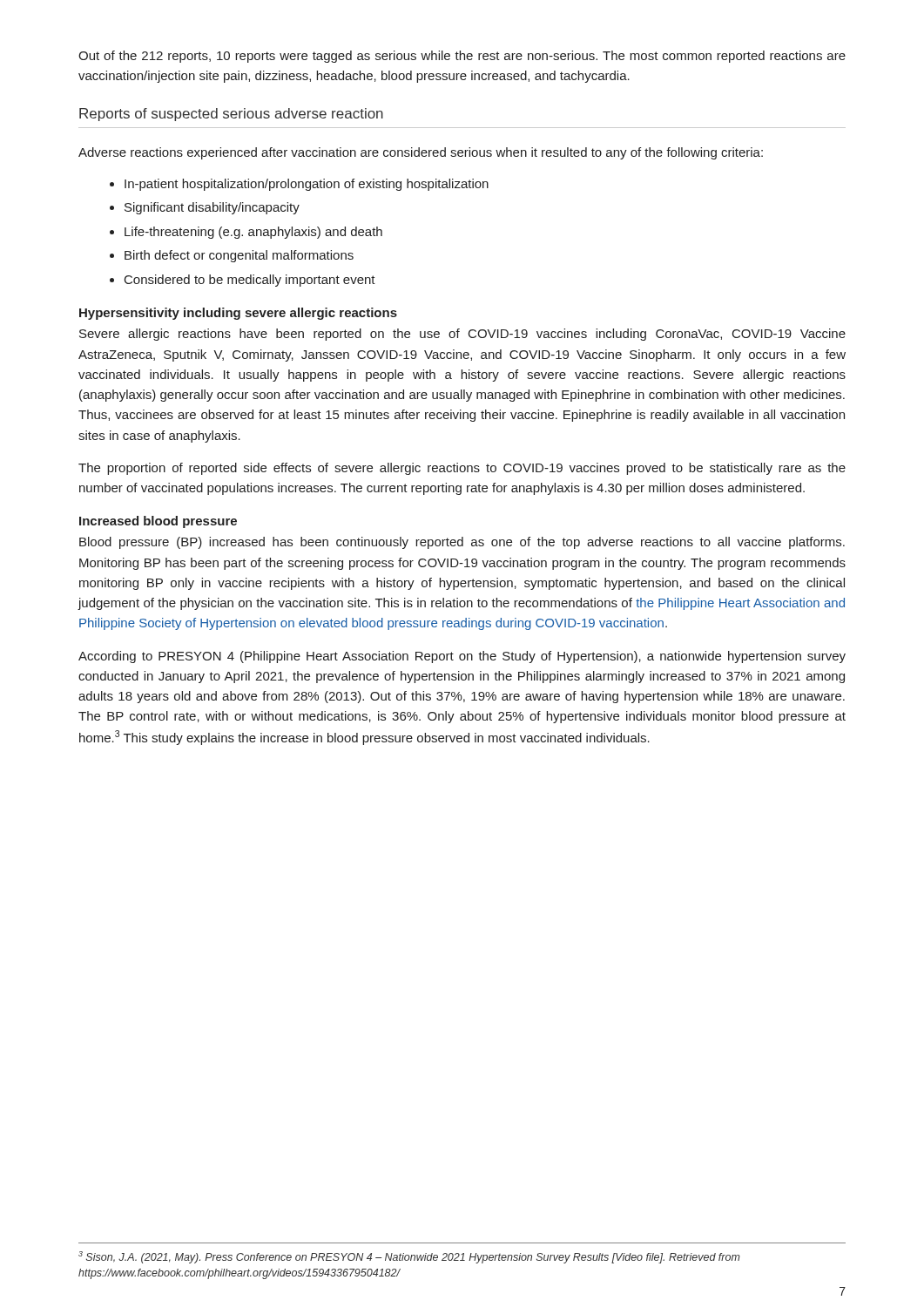Locate the text "Life-threatening (e.g. anaphylaxis) and death"
924x1307 pixels.
pos(253,233)
